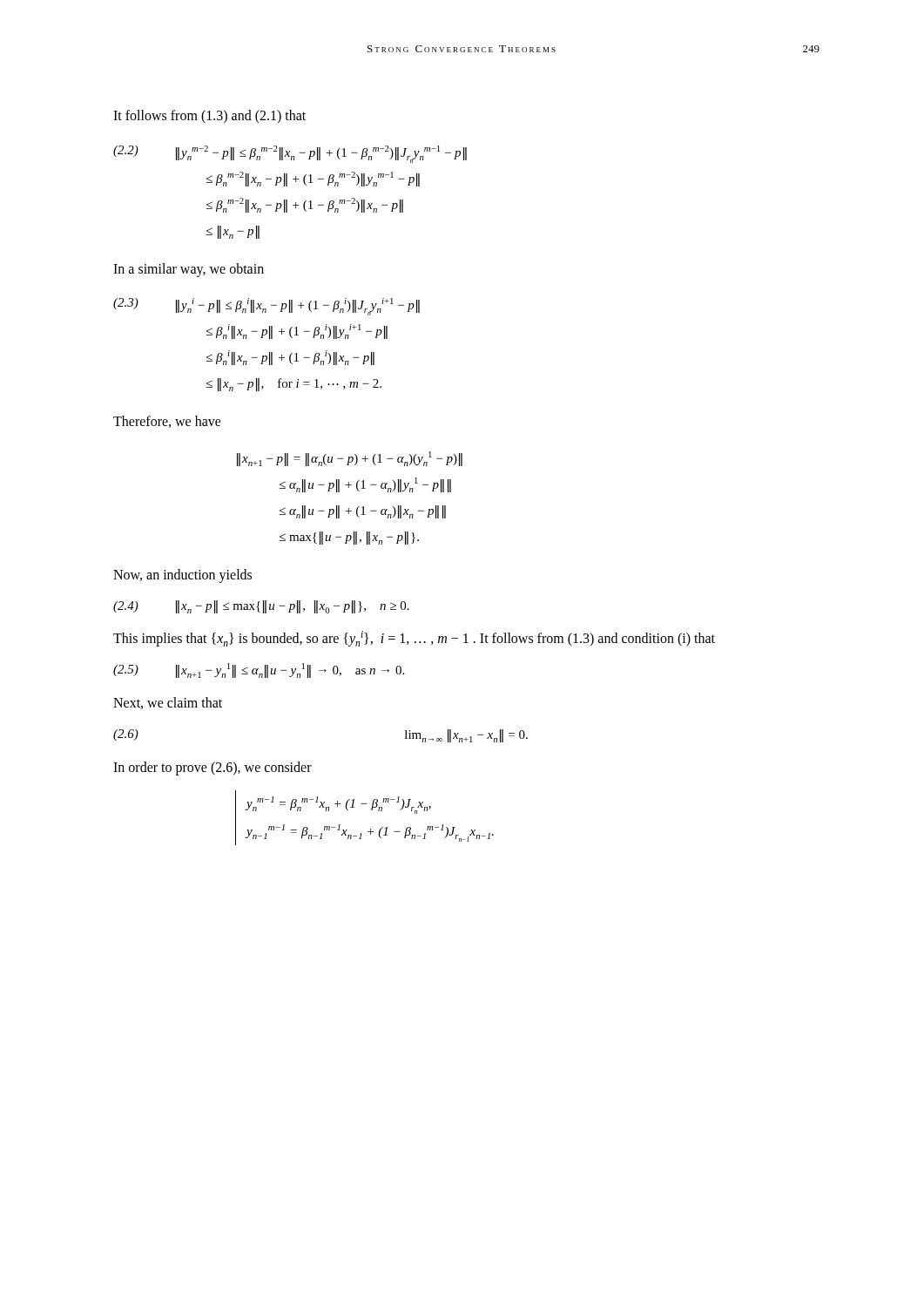
Task: Click on the formula that reads "‖xn+1 − p‖ = ‖αn(u − p)"
Action: click(350, 459)
